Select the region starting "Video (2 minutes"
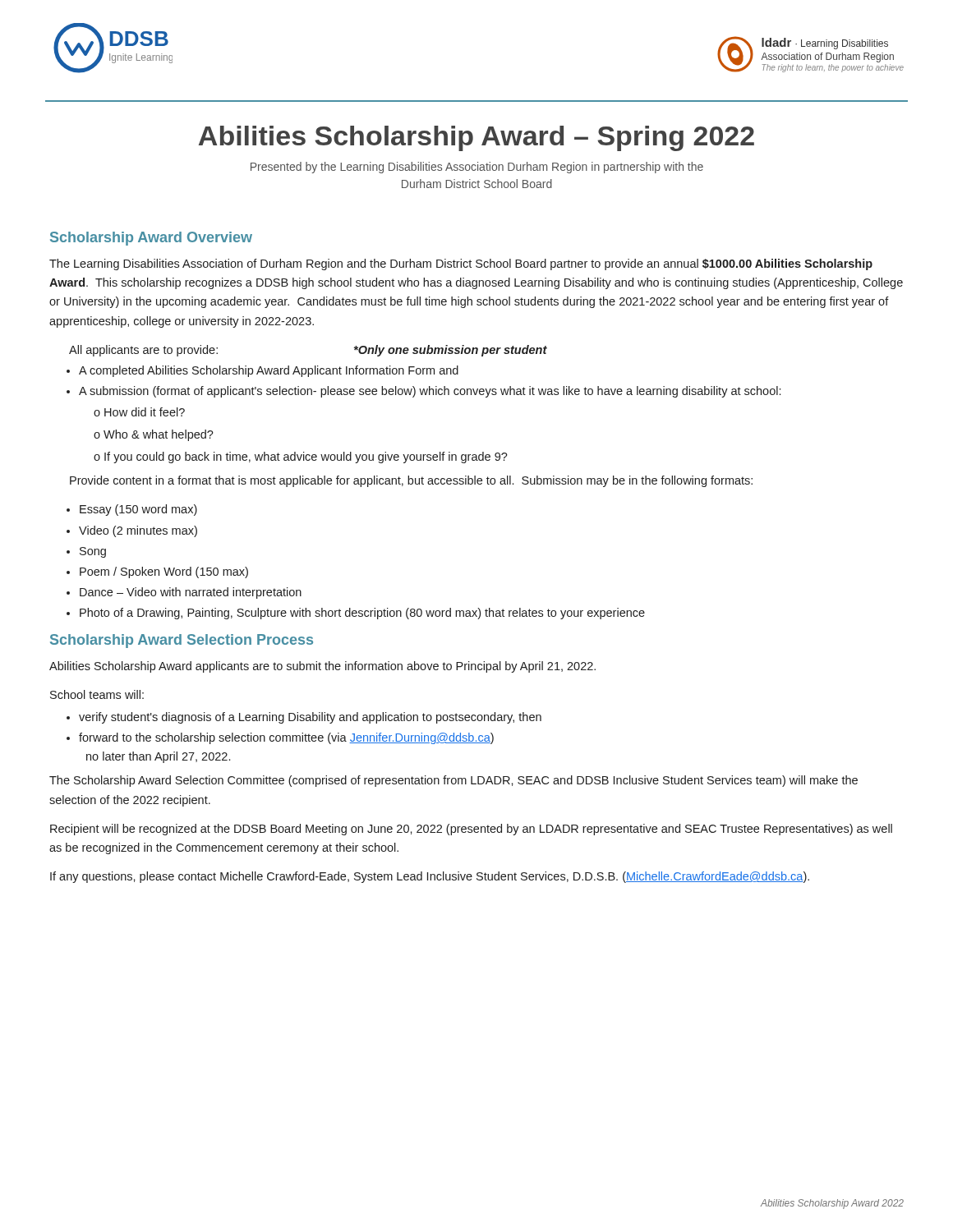 tap(138, 530)
